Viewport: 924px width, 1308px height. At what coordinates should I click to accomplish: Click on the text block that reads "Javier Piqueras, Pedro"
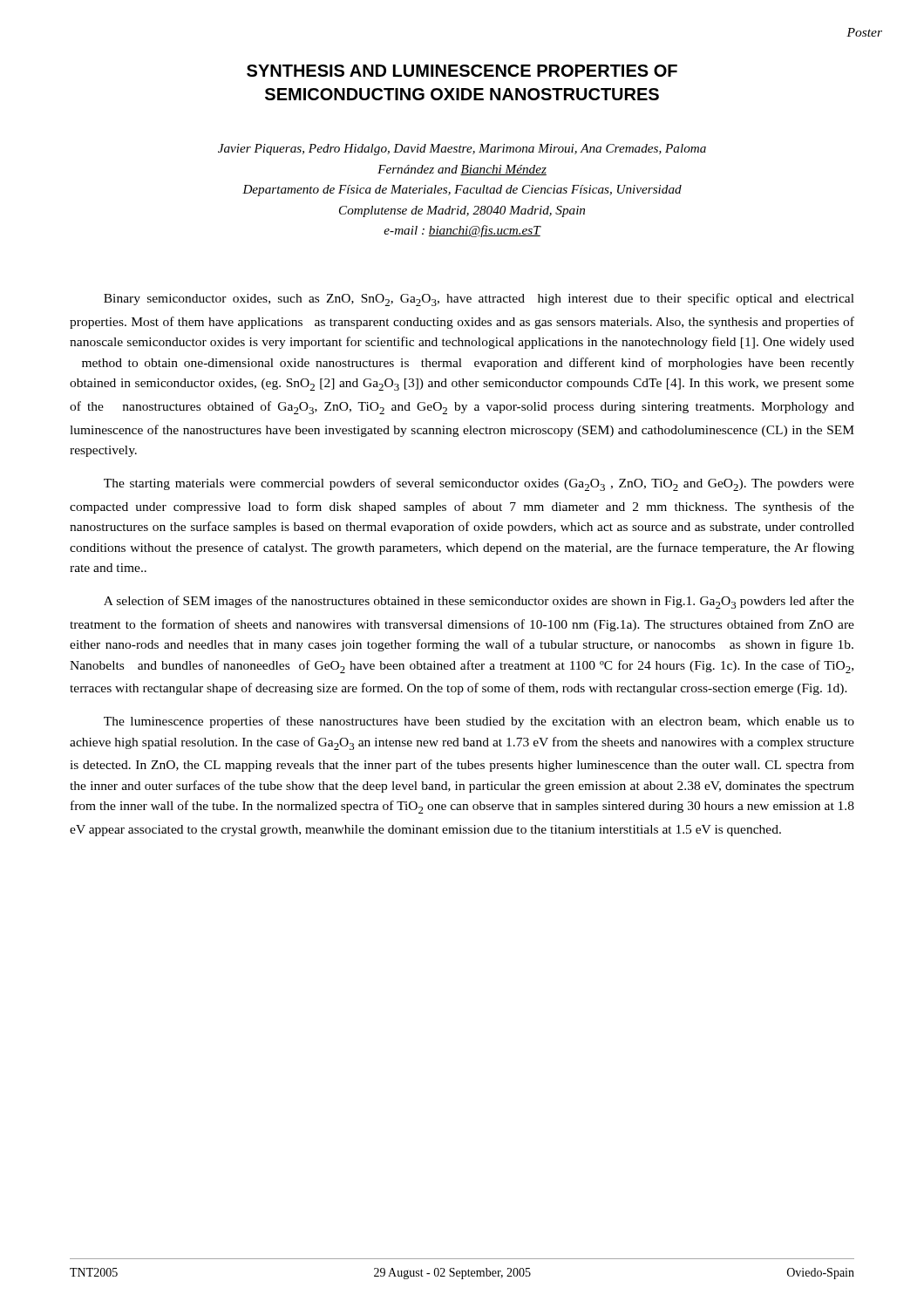tap(462, 189)
